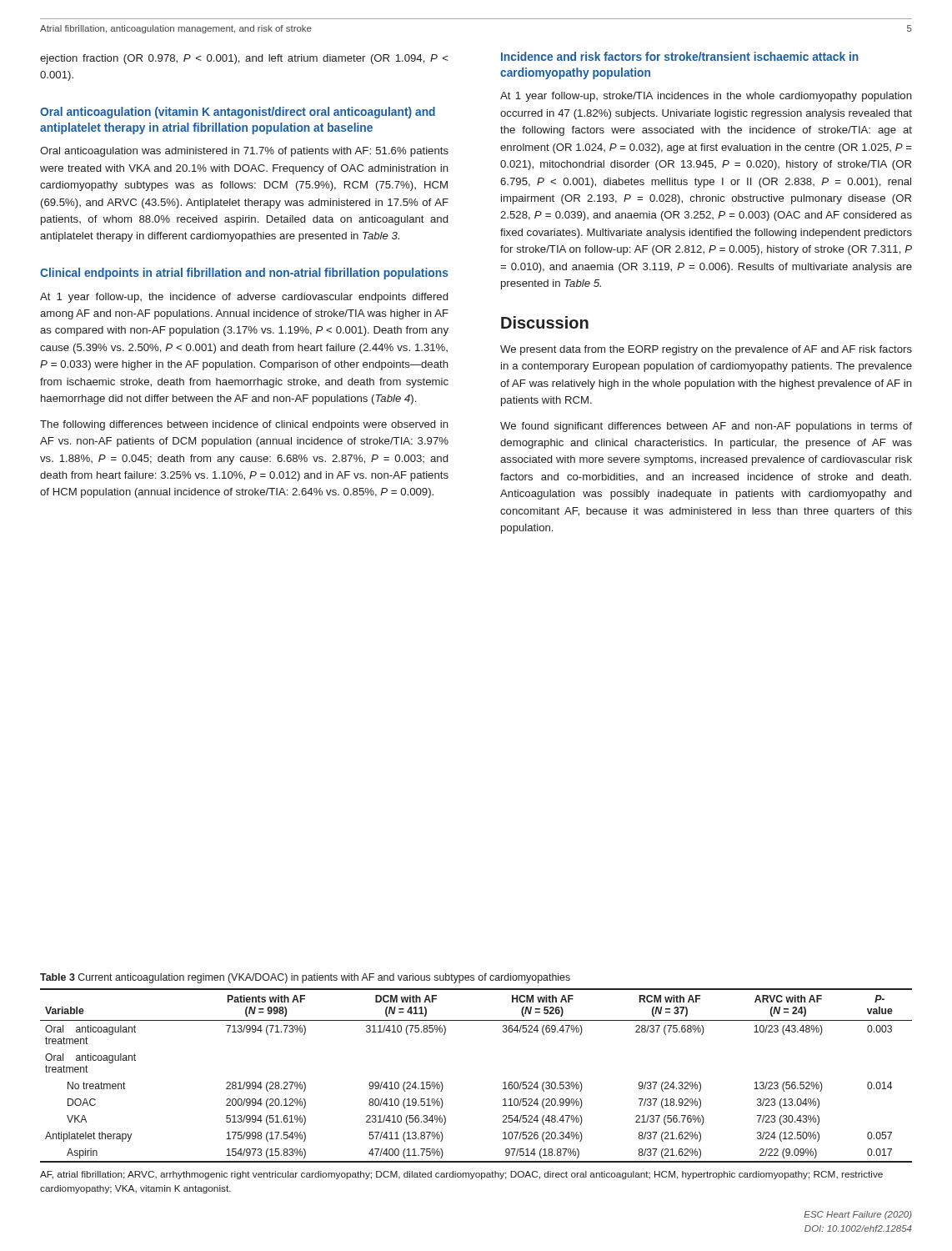
Task: Locate the element starting "The following differences between incidence of"
Action: 244,458
